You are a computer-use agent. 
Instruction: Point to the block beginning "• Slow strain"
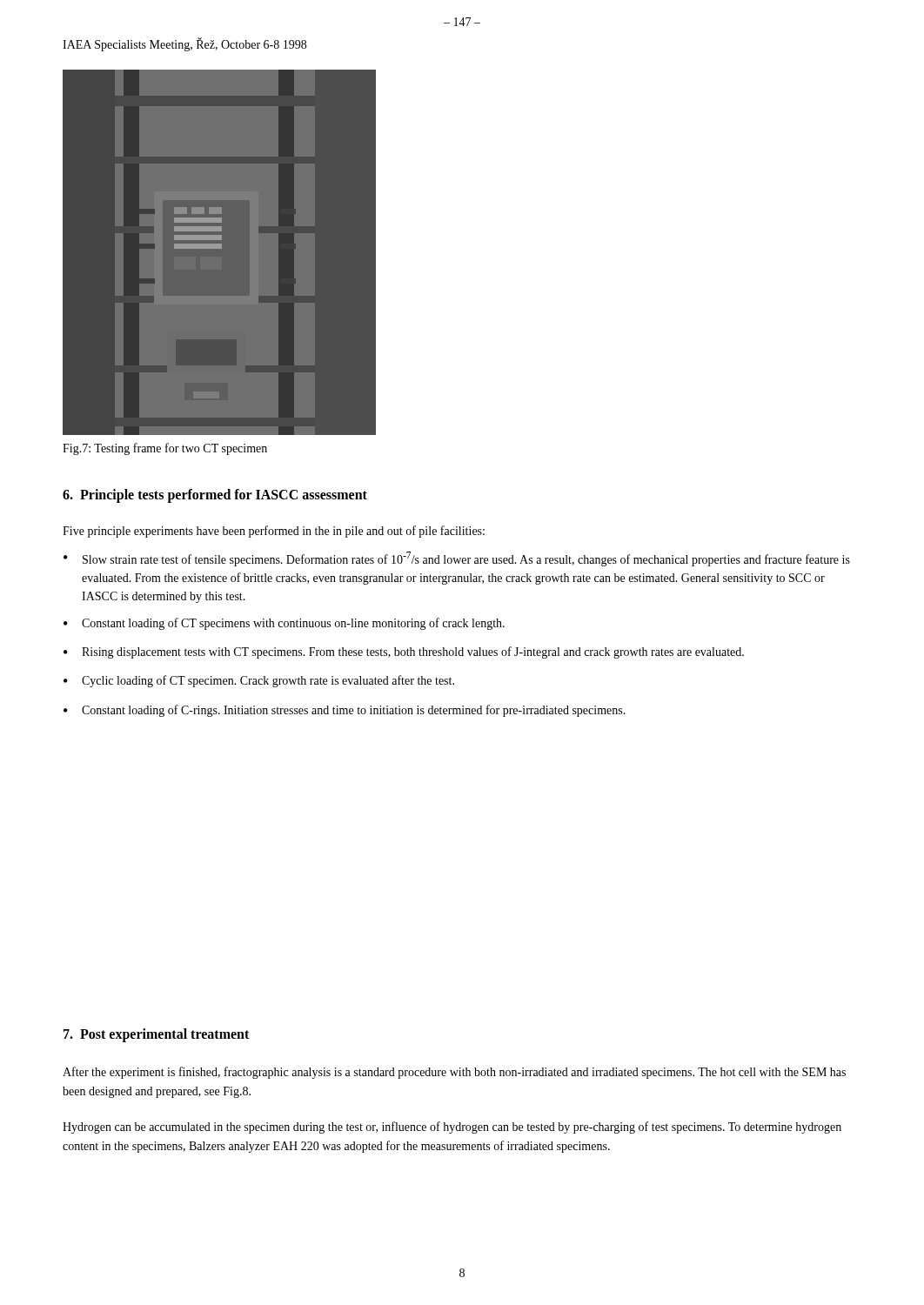click(x=462, y=577)
